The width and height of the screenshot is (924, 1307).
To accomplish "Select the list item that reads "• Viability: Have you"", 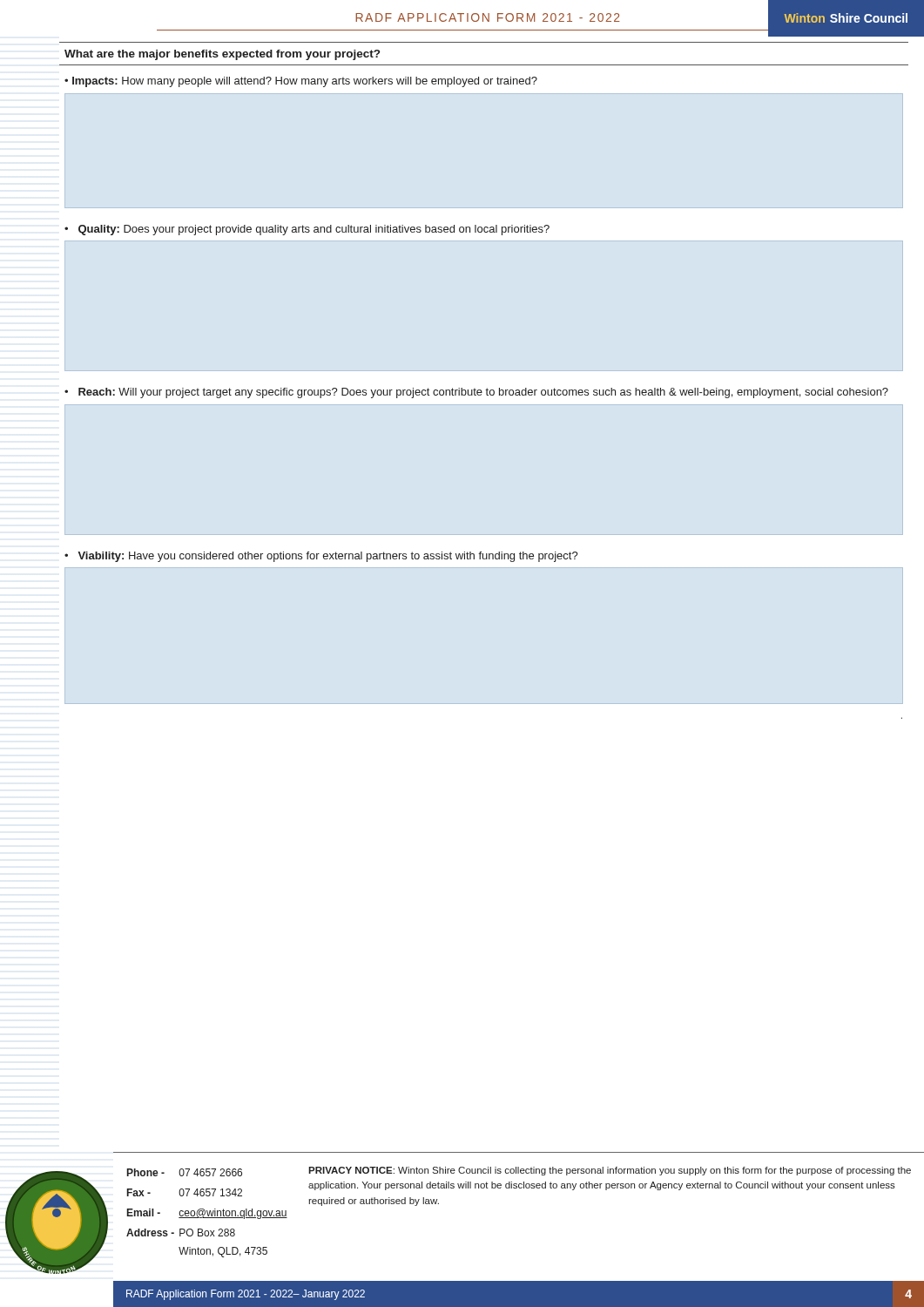I will tap(321, 555).
